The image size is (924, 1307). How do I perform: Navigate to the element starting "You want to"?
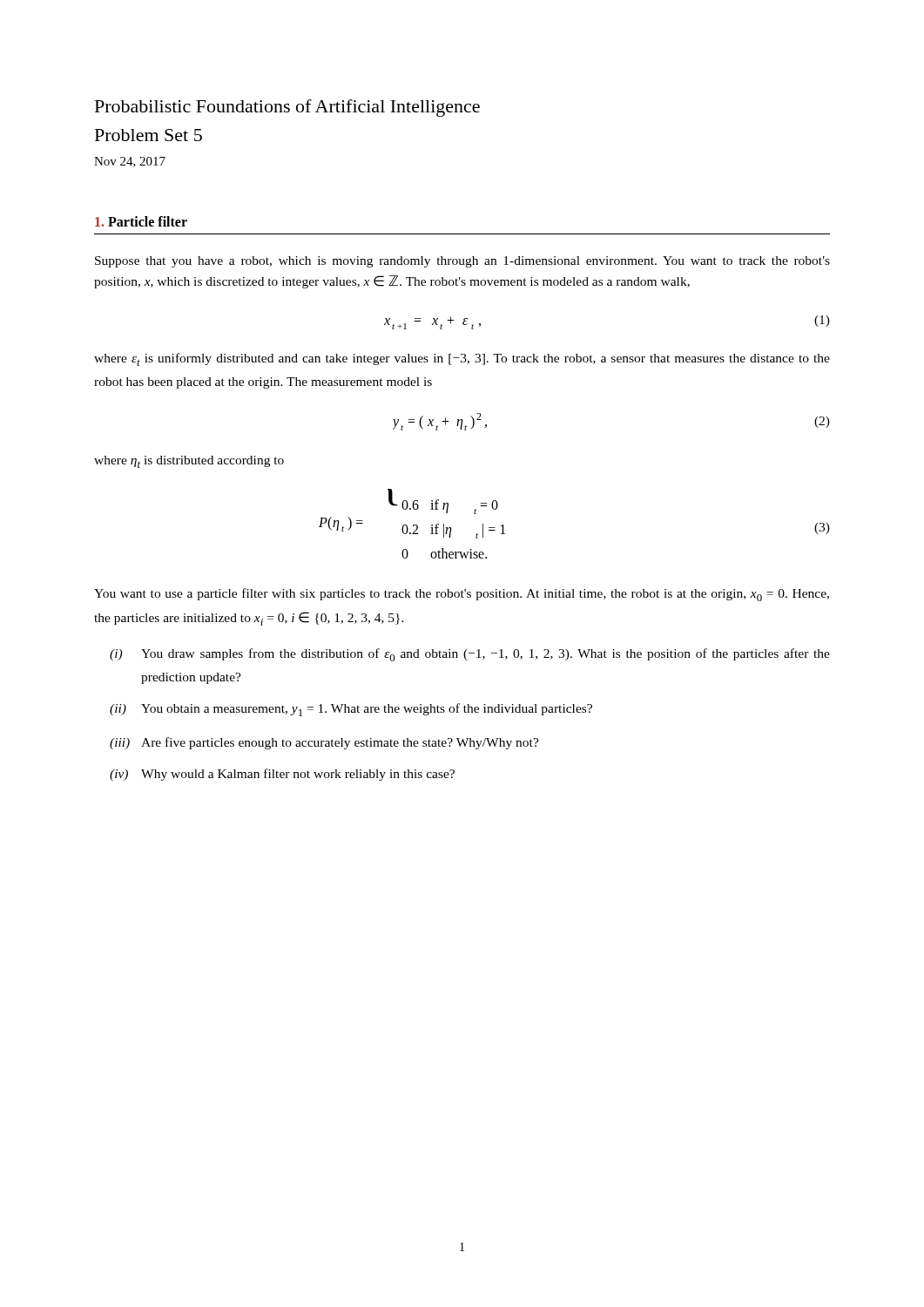click(x=462, y=607)
